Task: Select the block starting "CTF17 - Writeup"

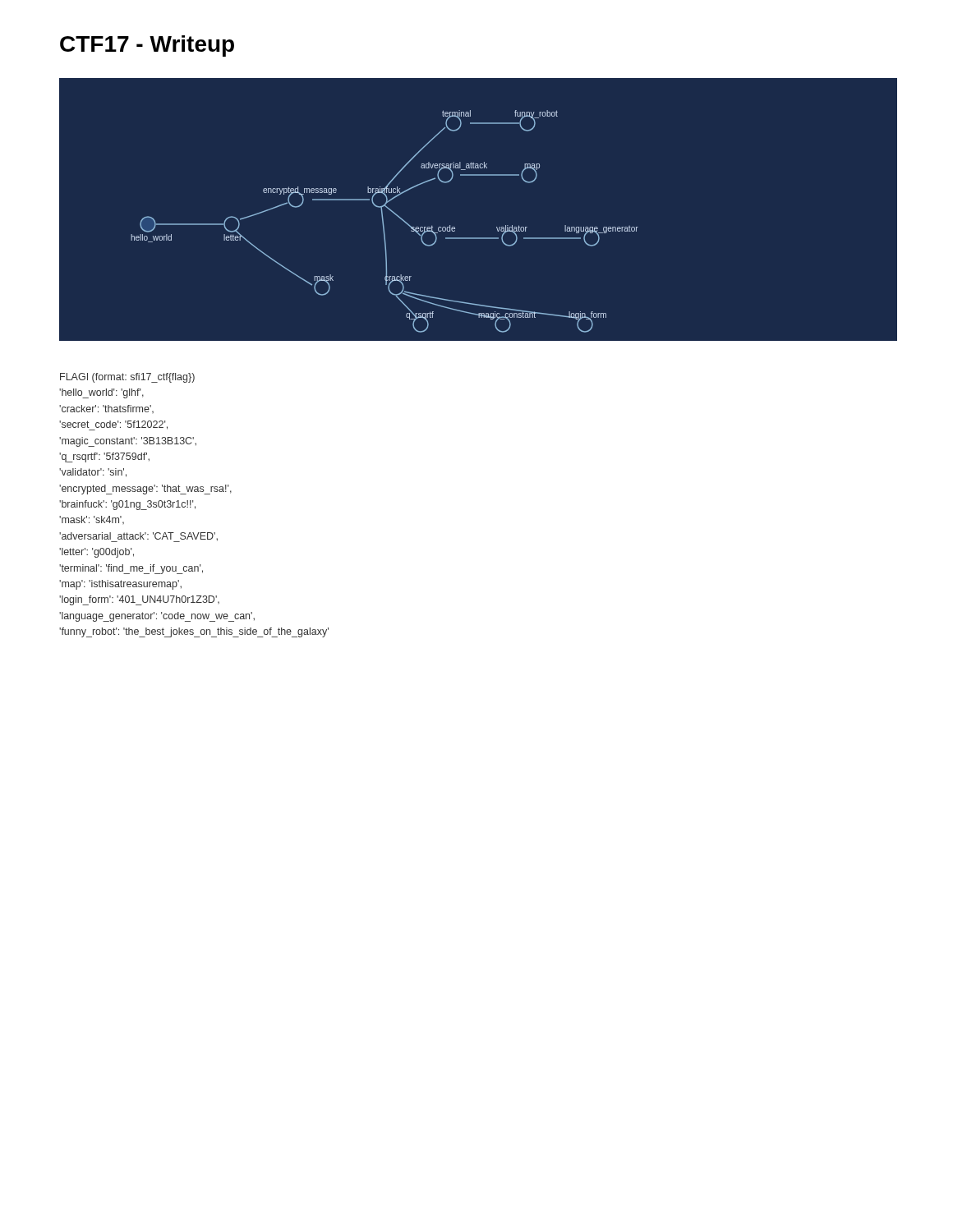Action: (147, 44)
